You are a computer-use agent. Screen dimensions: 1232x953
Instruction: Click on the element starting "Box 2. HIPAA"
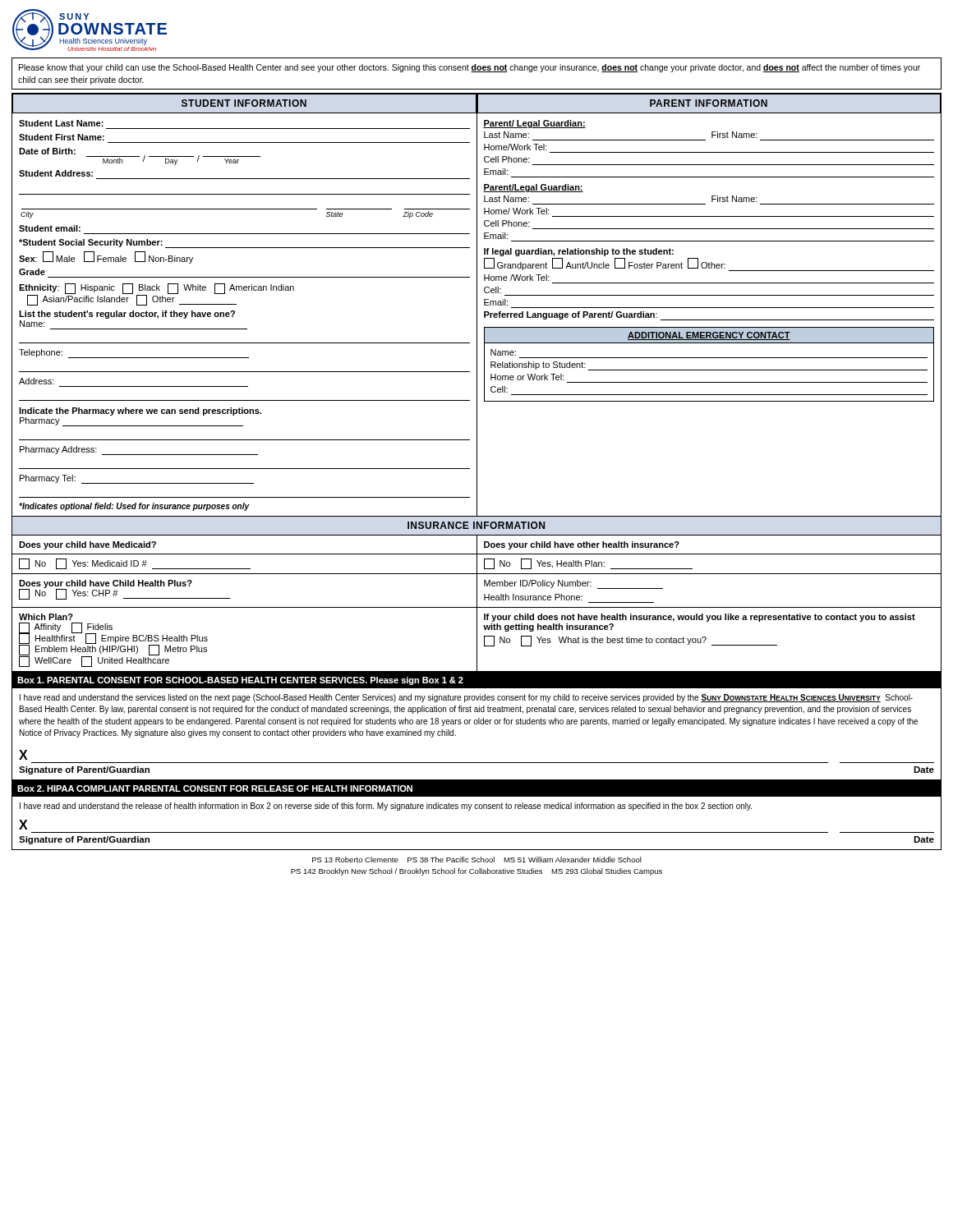[215, 788]
